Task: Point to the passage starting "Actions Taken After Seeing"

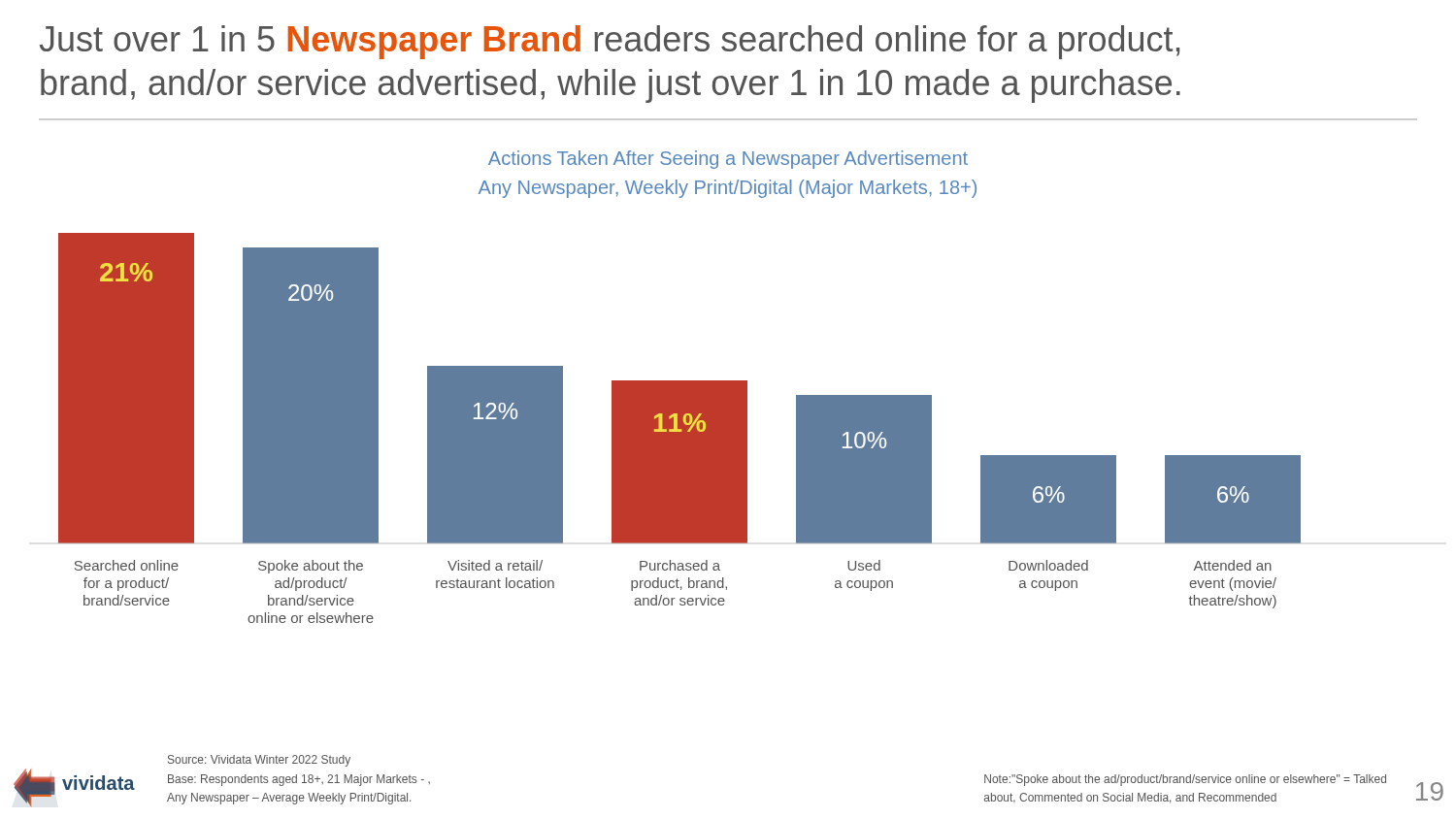Action: (728, 173)
